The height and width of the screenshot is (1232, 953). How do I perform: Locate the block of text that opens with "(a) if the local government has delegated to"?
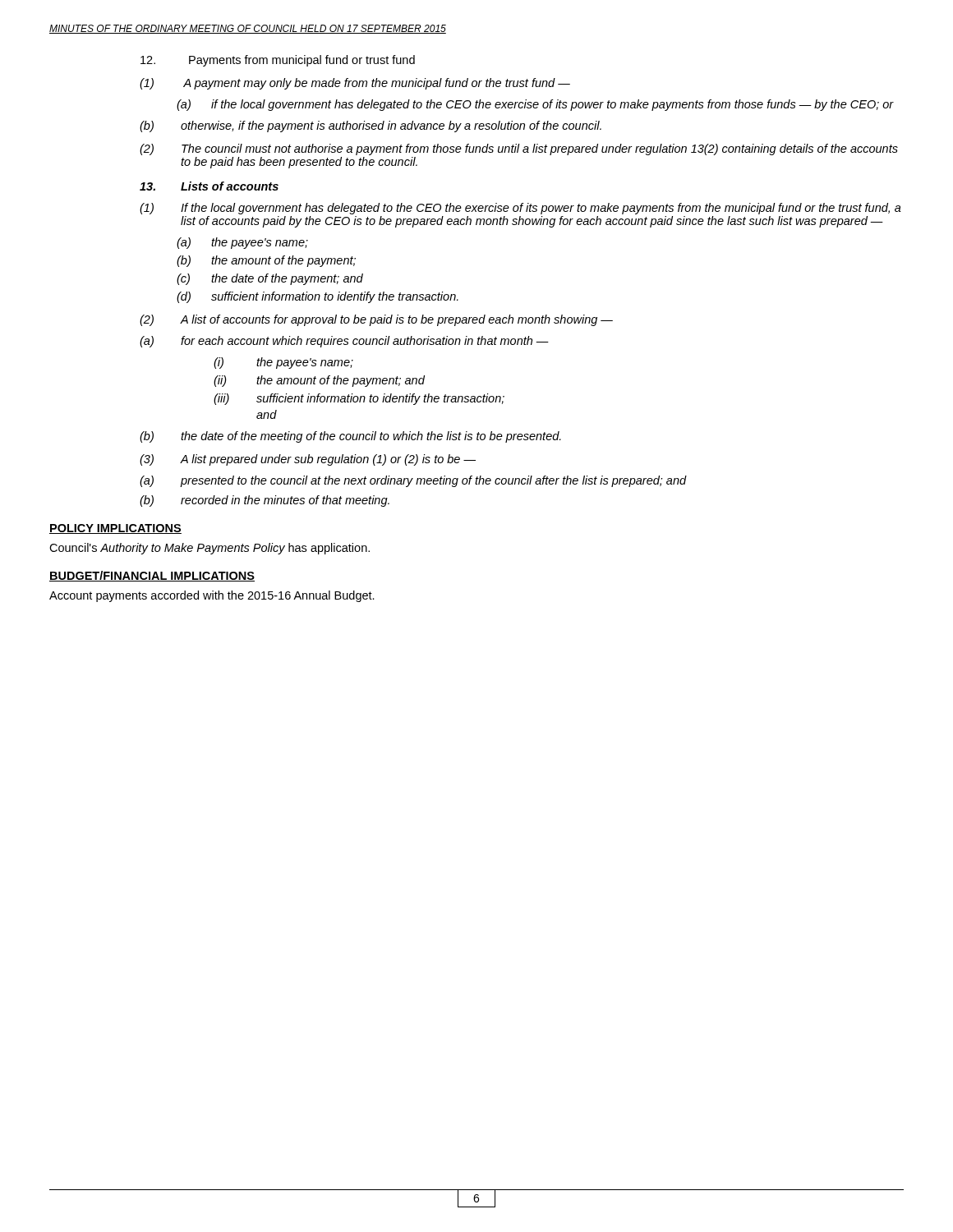pos(535,104)
